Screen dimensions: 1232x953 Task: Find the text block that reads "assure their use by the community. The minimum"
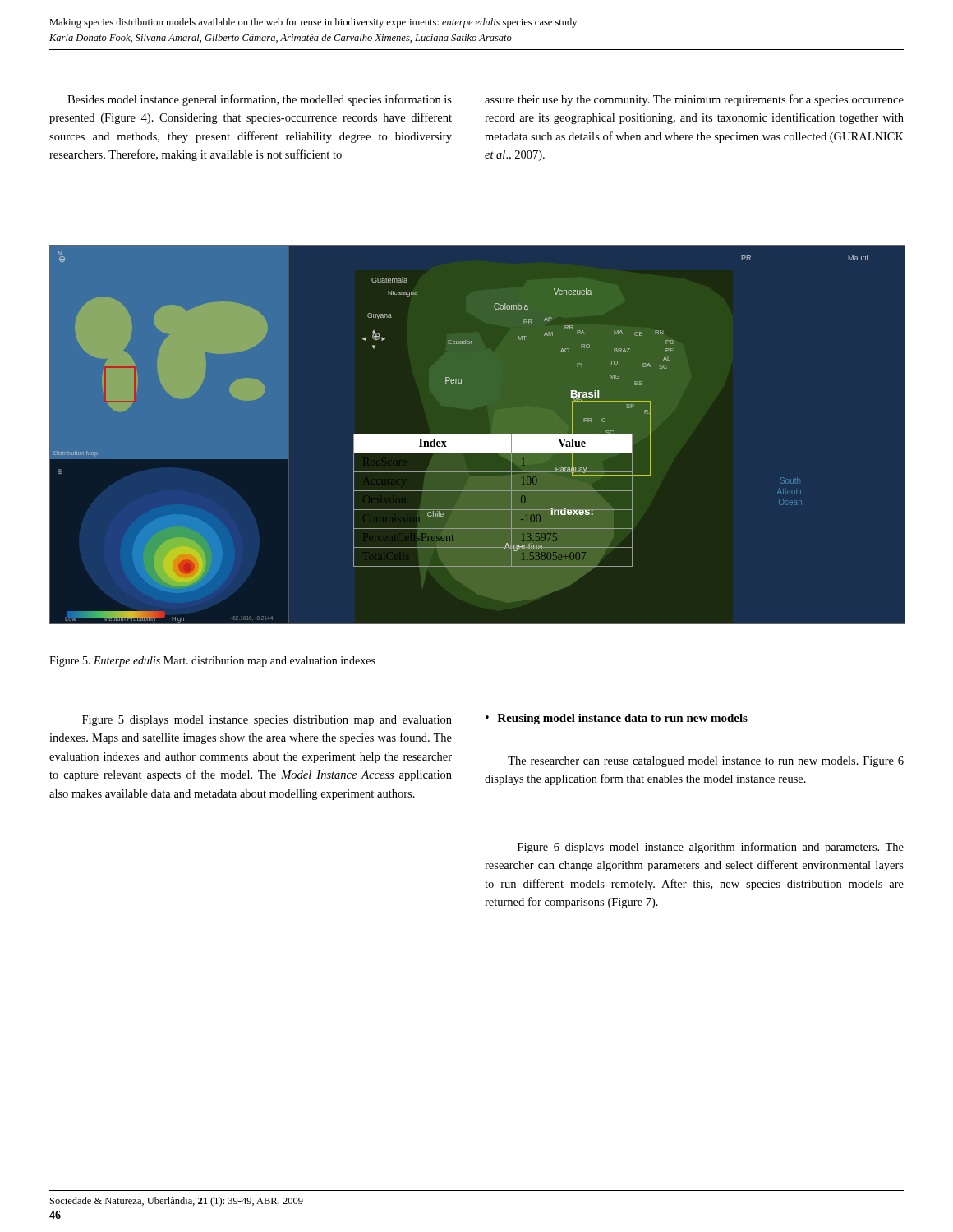694,127
